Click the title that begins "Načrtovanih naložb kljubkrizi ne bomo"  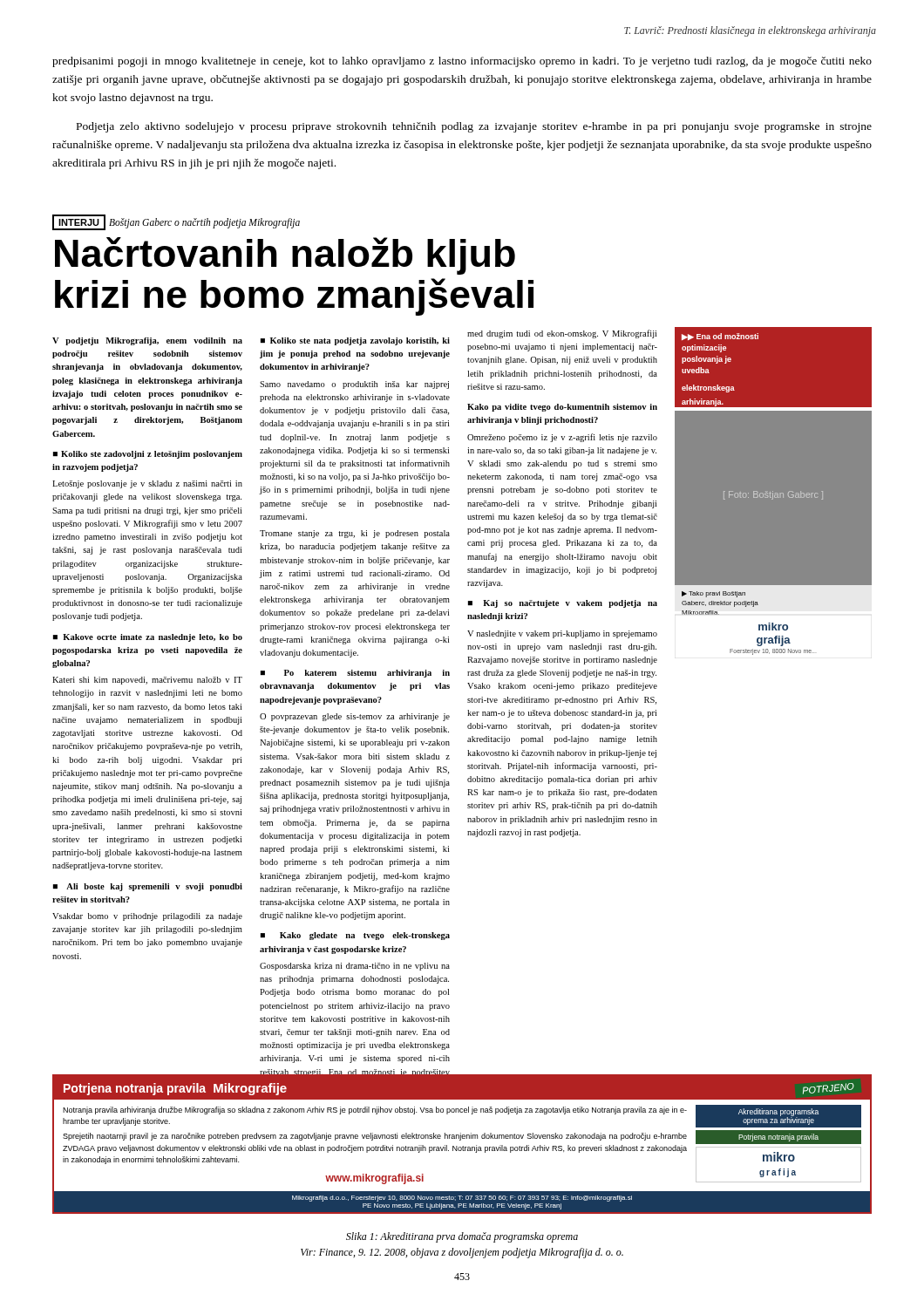pyautogui.click(x=294, y=274)
